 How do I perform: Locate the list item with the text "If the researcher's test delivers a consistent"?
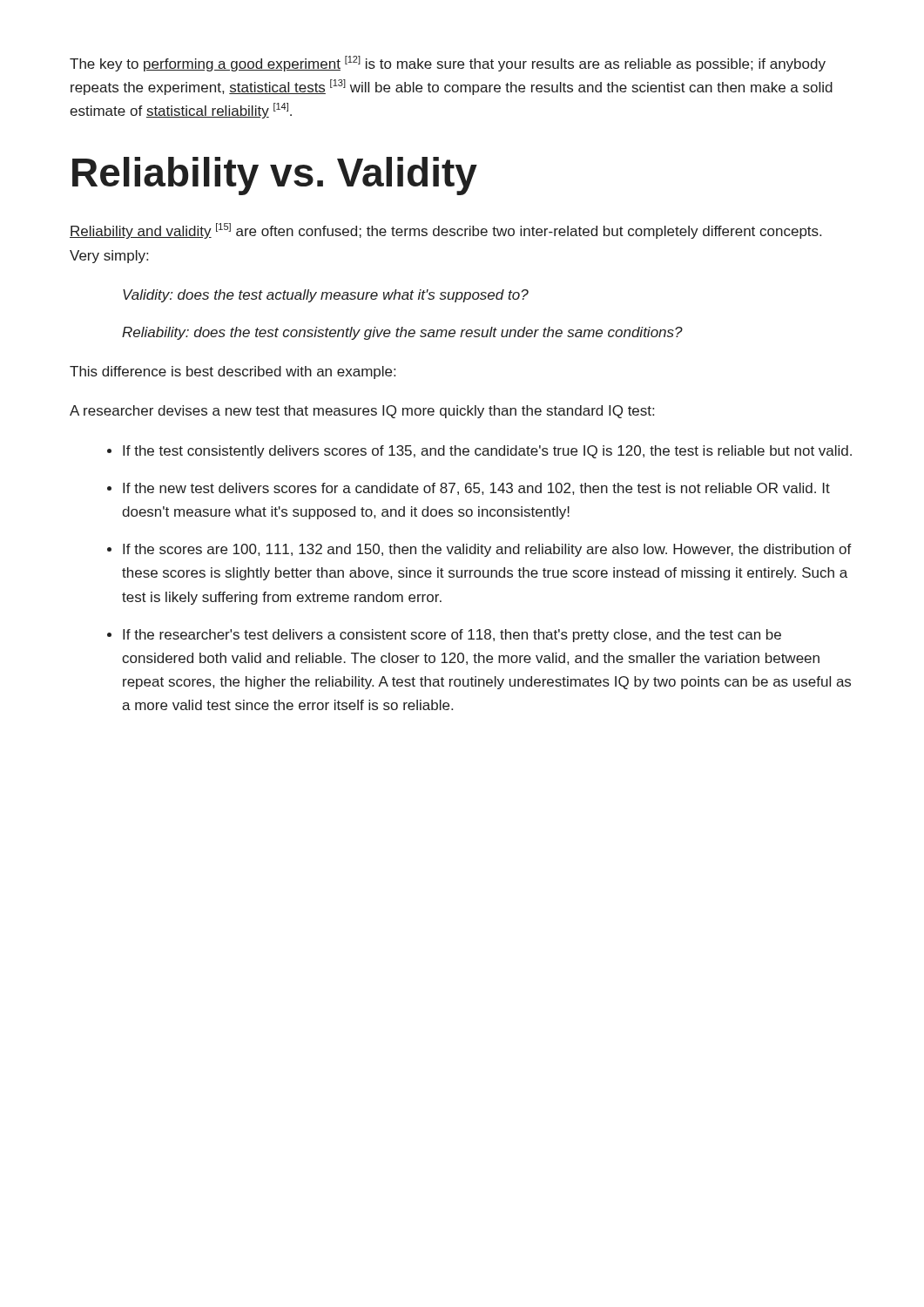point(487,670)
